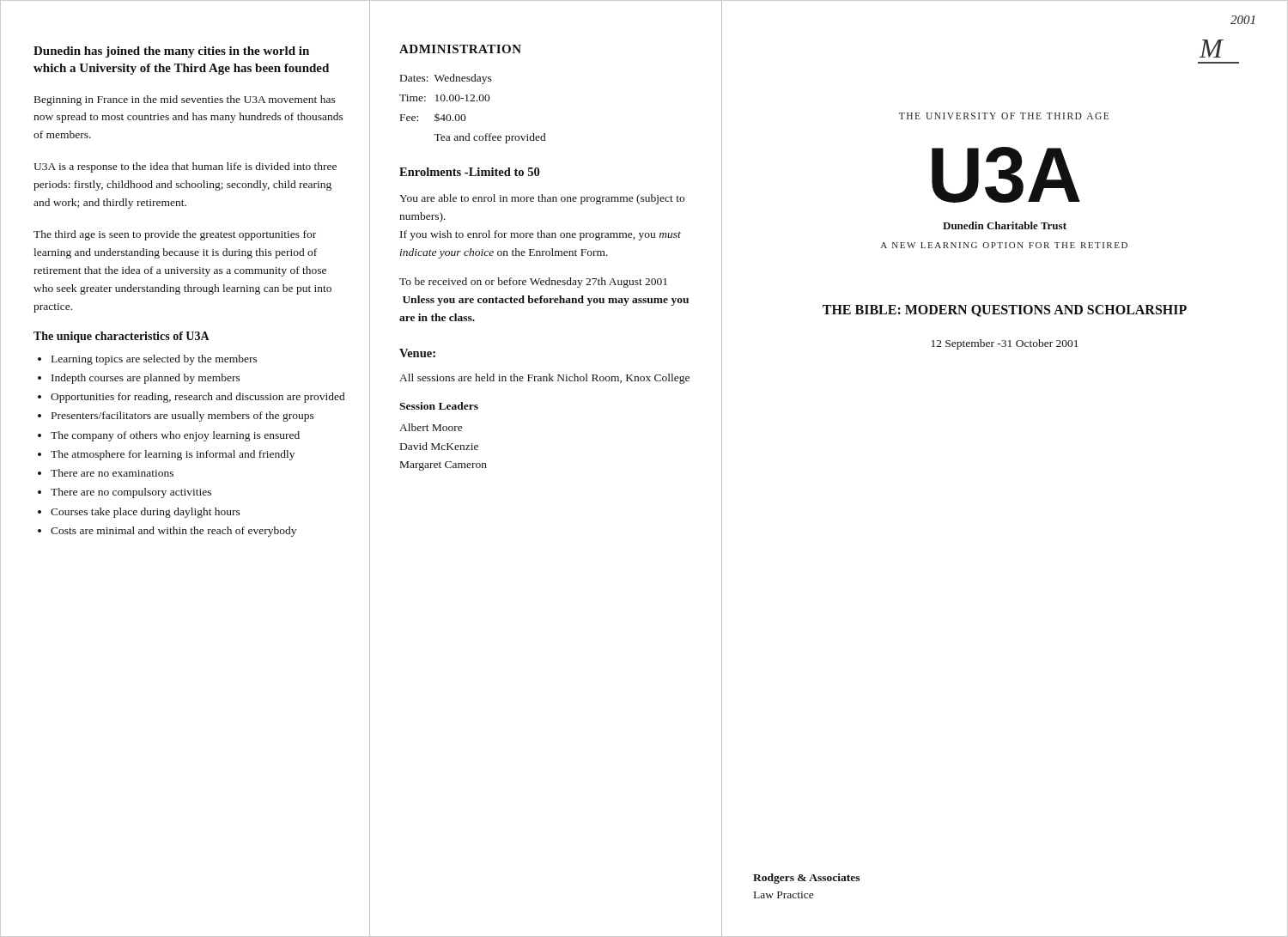1288x937 pixels.
Task: Find the list item with the text "Opportunities for reading, research and discussion"
Action: (x=198, y=396)
